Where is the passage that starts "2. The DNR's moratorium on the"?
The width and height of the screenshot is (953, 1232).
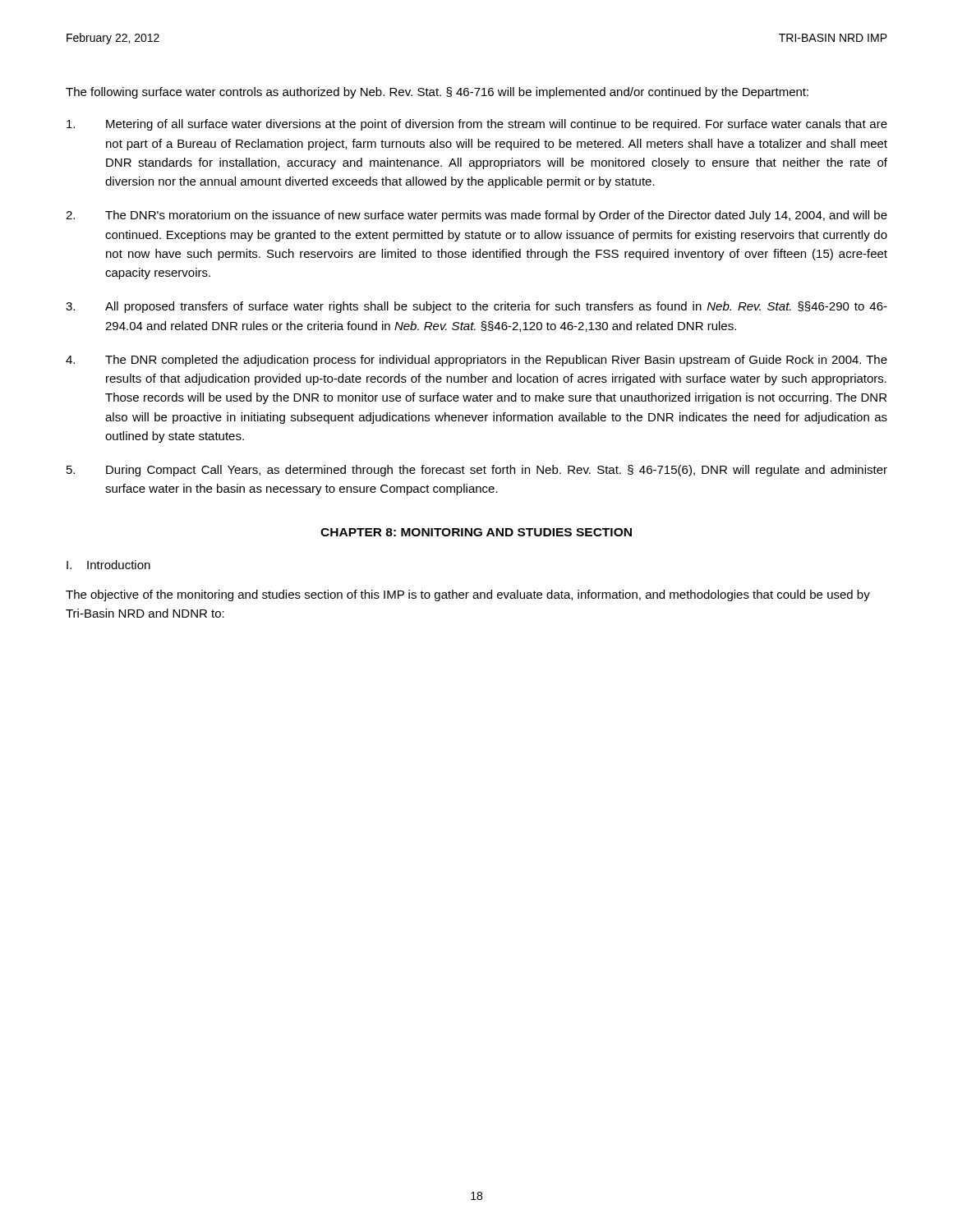476,244
